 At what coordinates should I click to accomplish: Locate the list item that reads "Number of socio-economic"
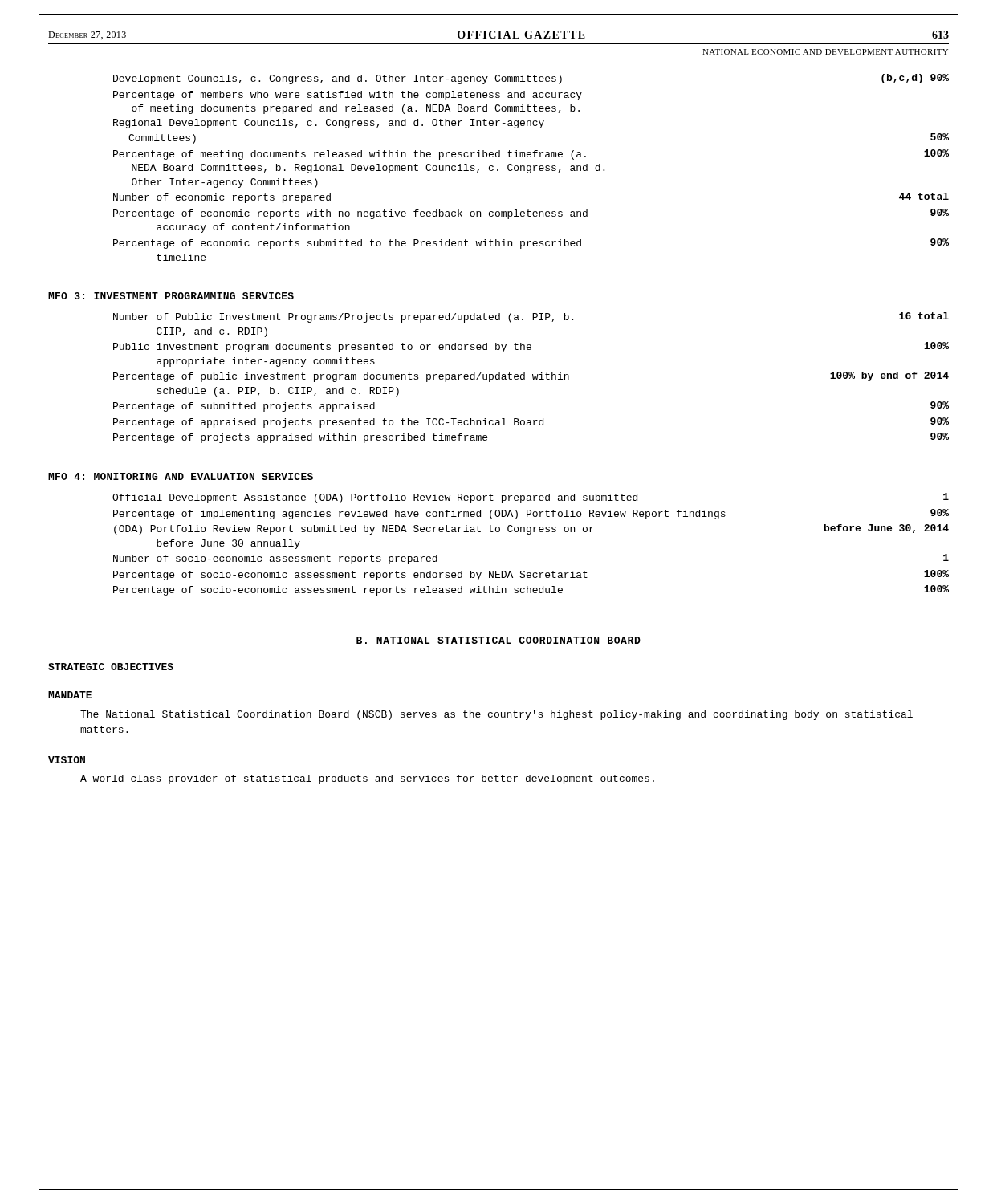[498, 559]
